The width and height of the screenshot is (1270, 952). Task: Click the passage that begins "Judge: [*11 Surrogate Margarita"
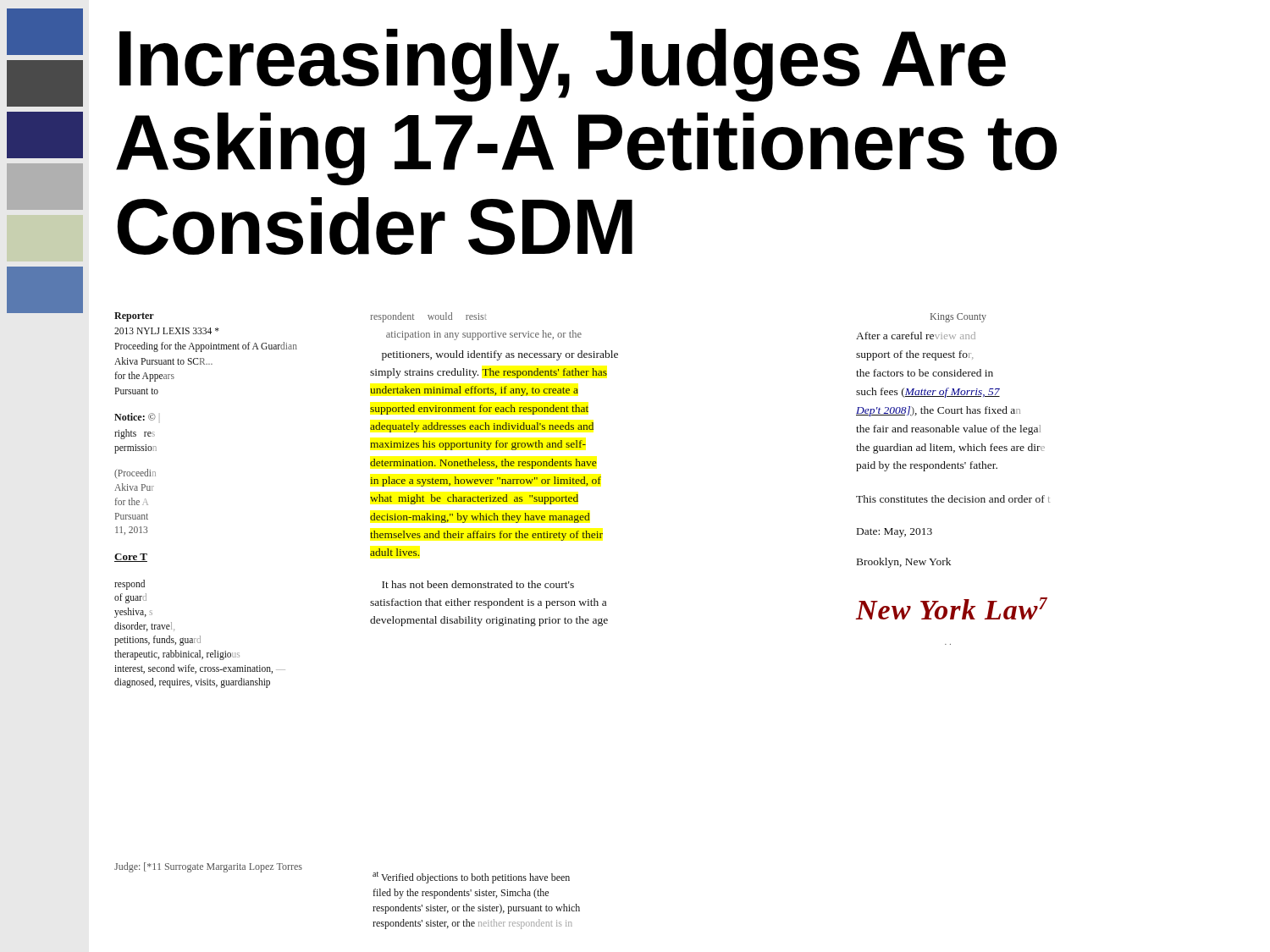208,867
